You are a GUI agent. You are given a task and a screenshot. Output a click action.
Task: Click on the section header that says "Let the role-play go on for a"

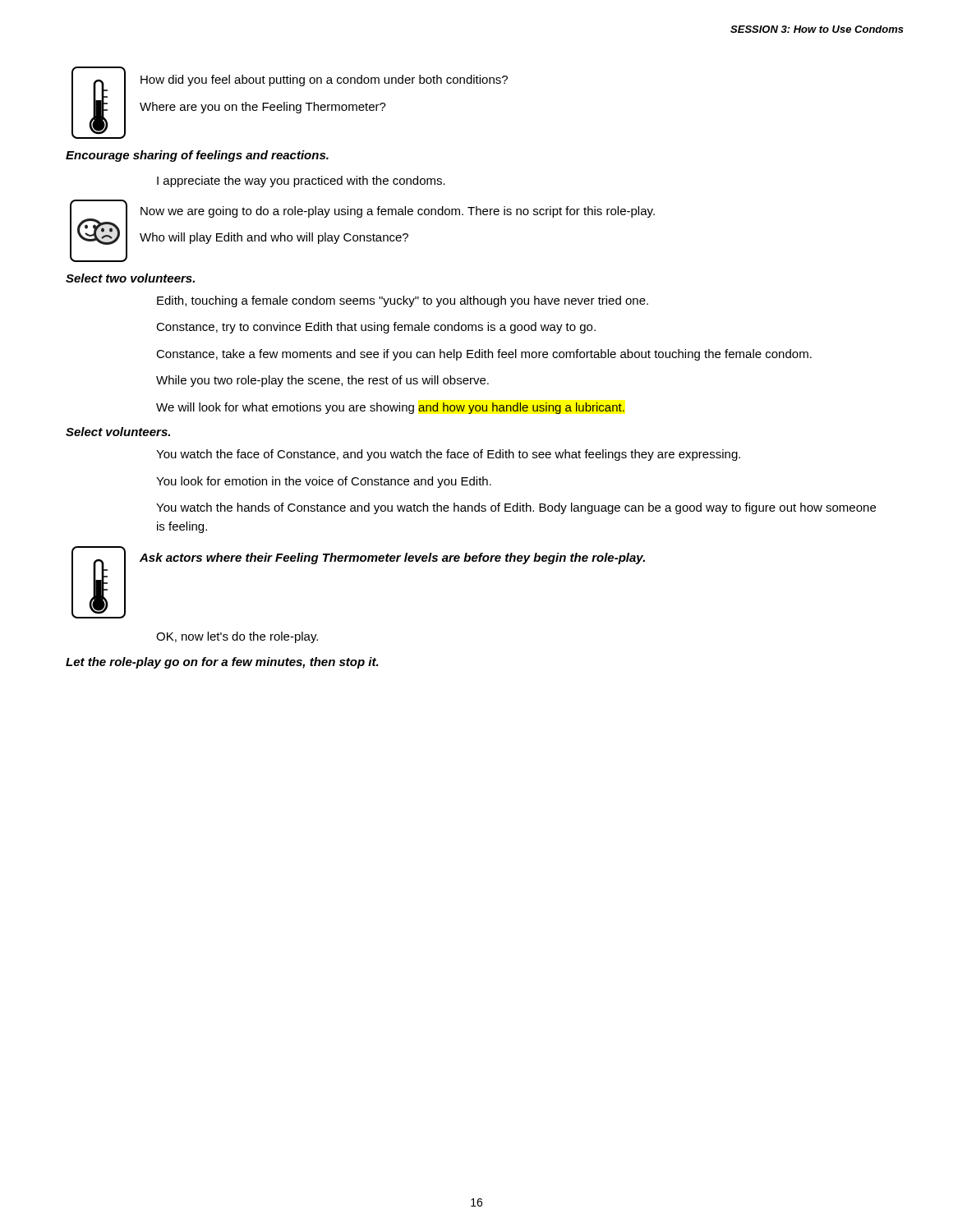pos(223,661)
